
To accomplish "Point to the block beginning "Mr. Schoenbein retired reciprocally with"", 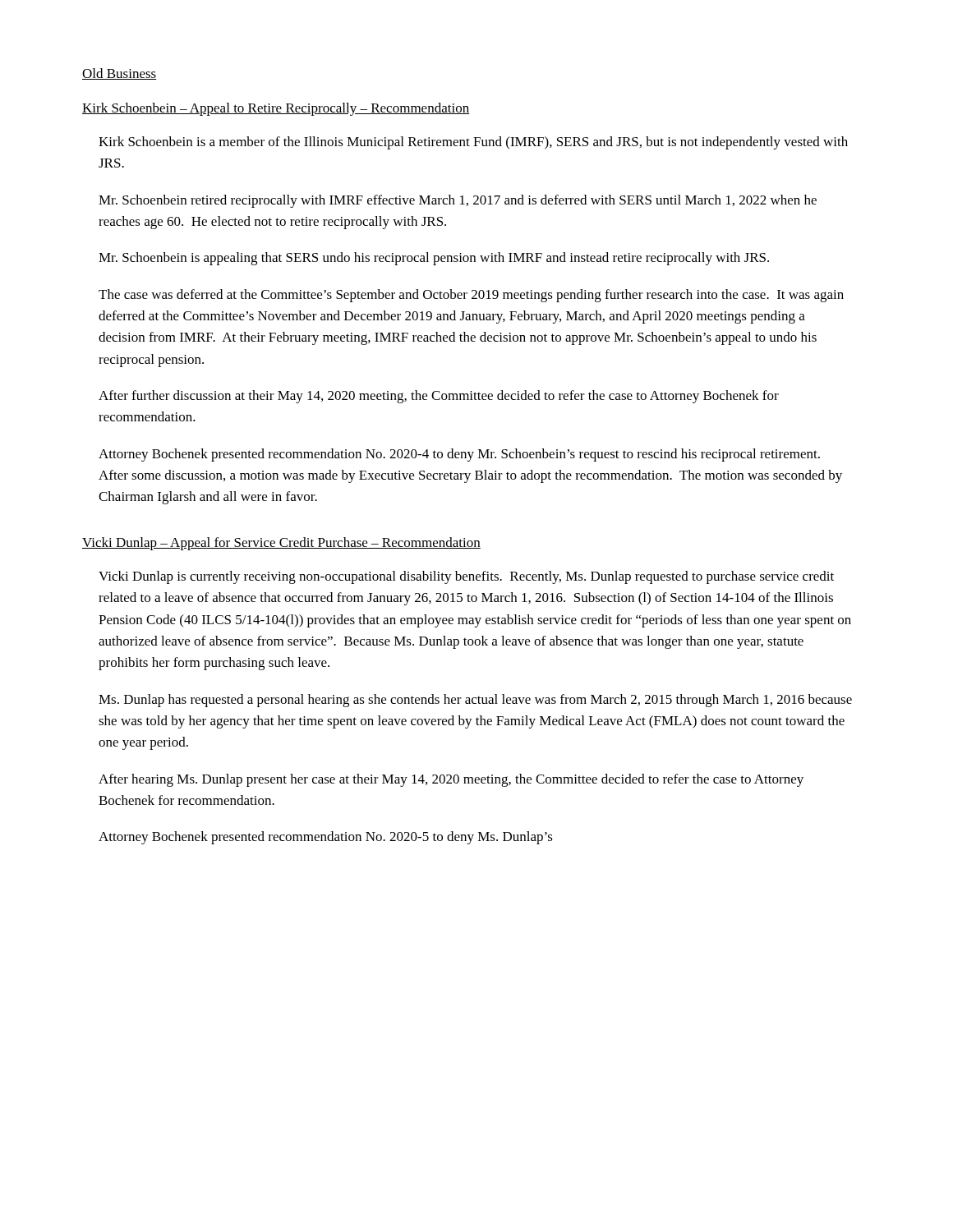I will (458, 211).
